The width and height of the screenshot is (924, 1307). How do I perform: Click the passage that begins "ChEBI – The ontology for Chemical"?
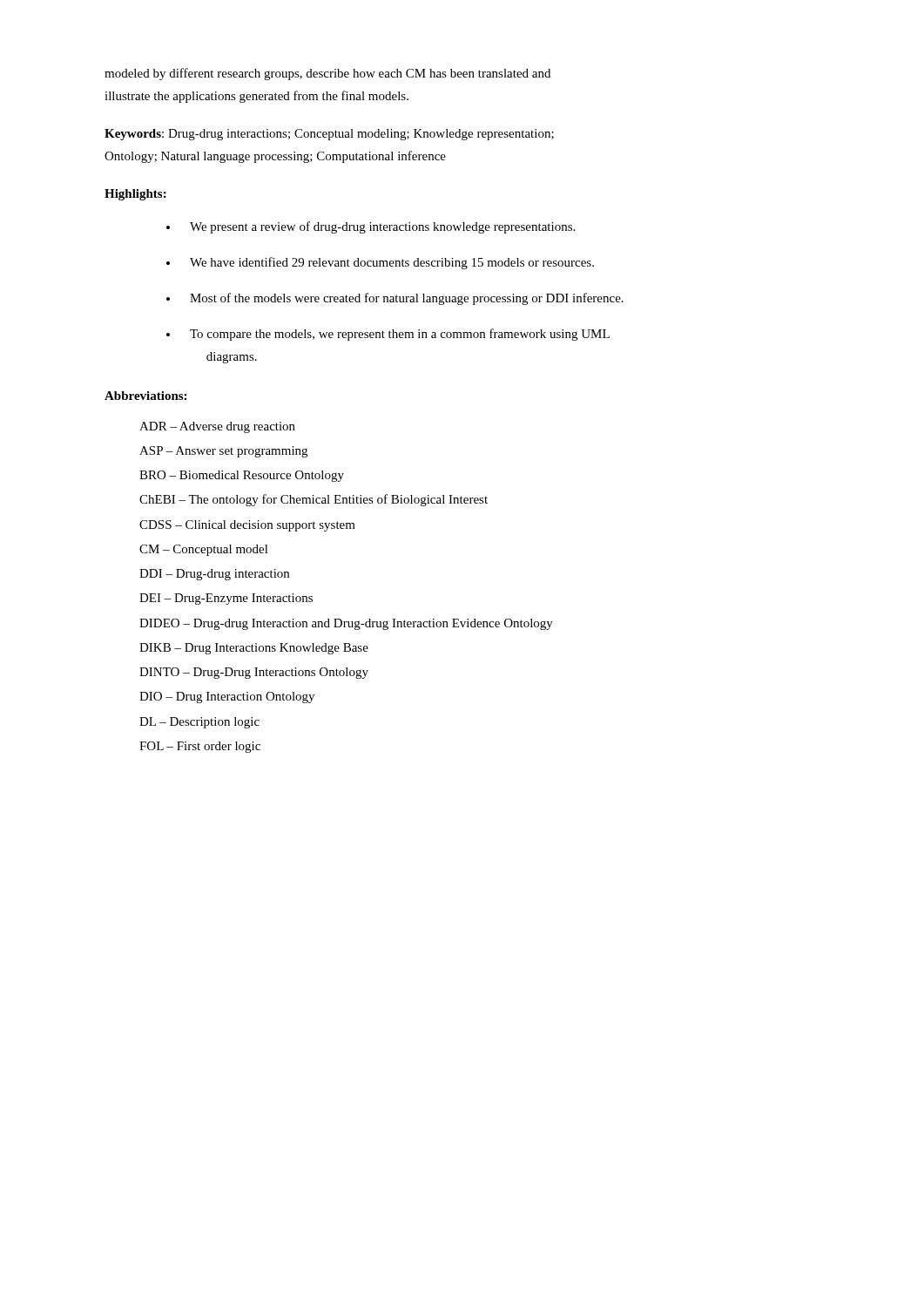point(314,500)
